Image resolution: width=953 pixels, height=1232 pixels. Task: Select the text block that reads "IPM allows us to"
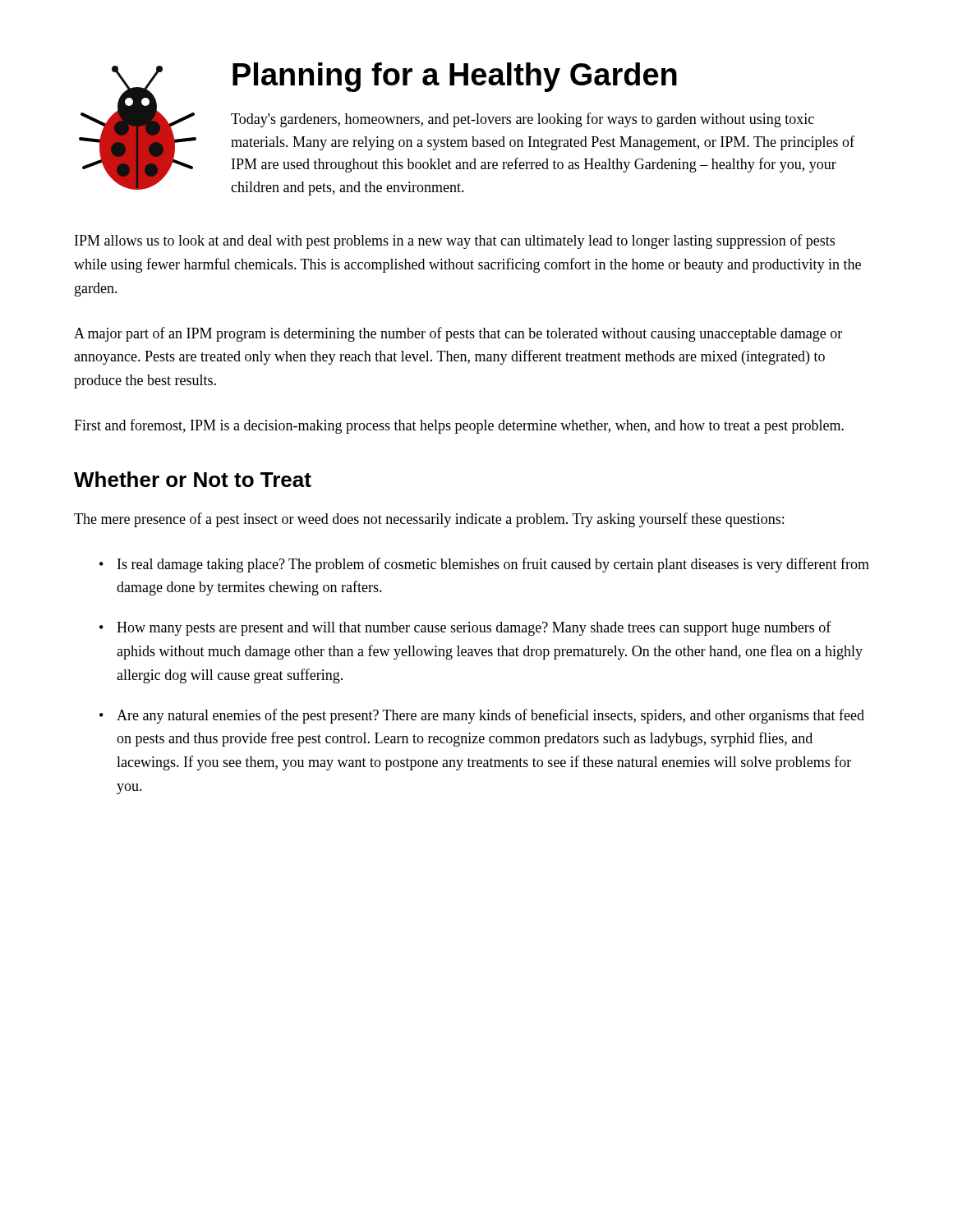(x=468, y=265)
